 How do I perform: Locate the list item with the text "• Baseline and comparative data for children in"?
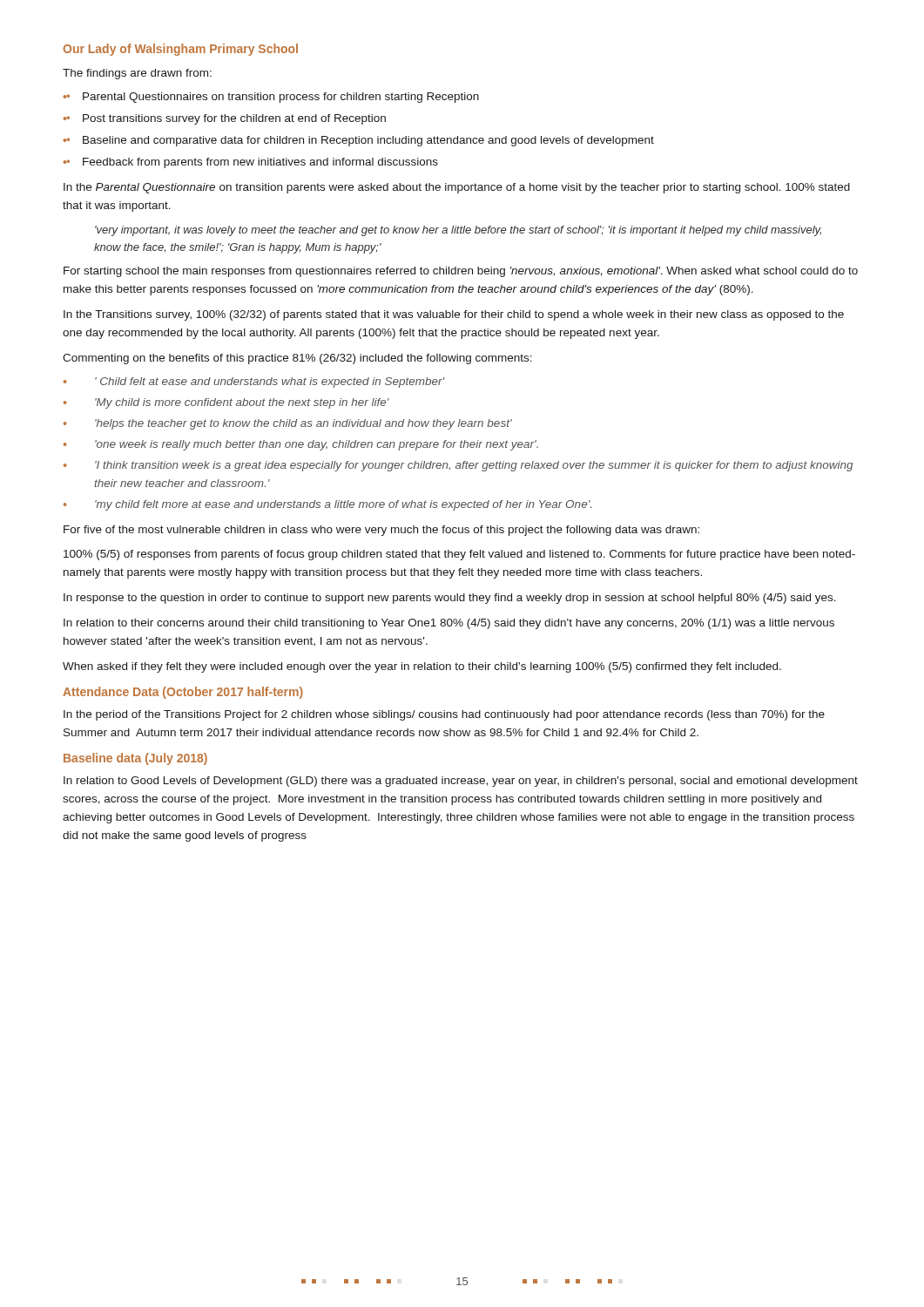[x=360, y=141]
